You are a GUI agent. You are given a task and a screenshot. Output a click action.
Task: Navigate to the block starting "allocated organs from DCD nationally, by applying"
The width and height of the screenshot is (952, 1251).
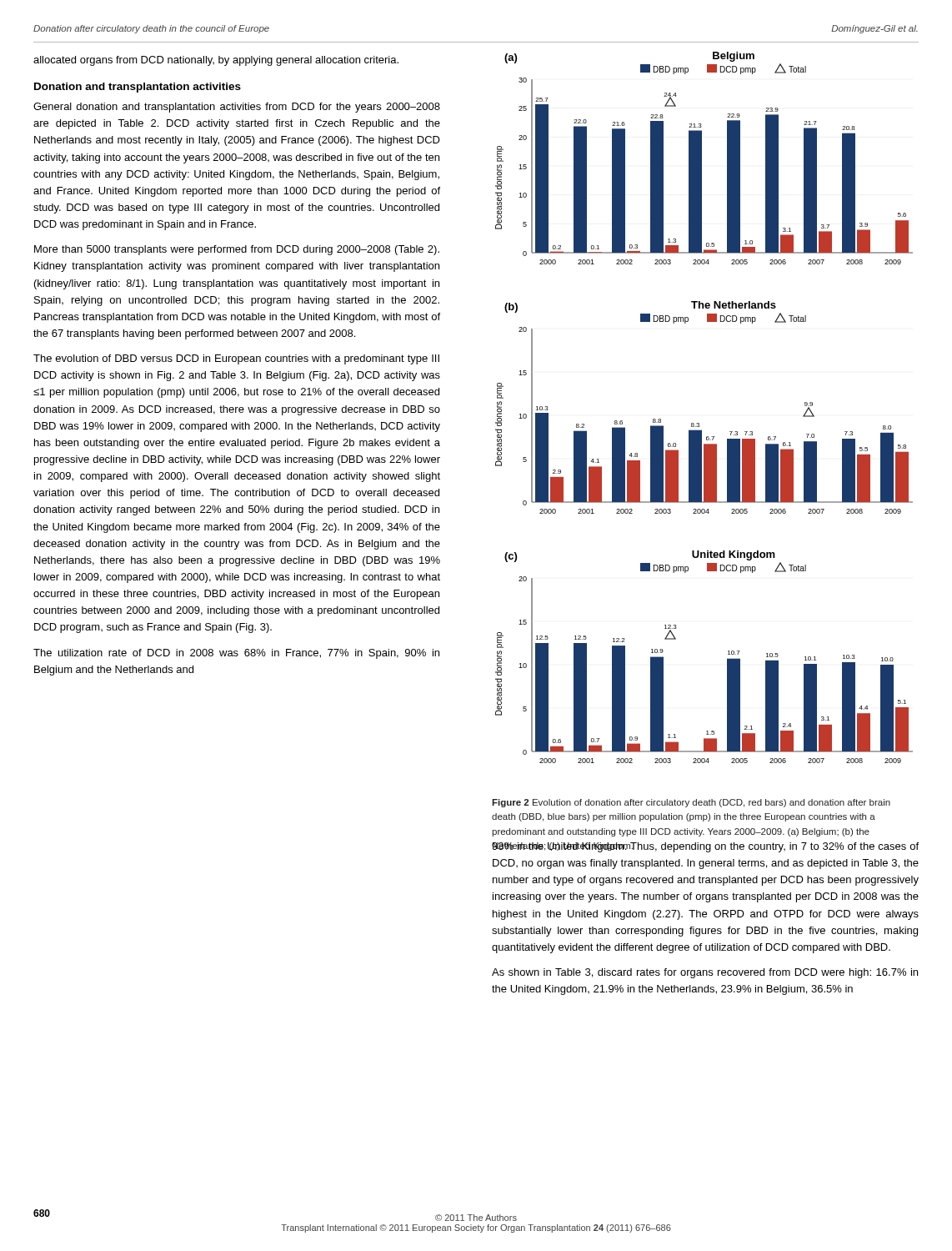(216, 60)
